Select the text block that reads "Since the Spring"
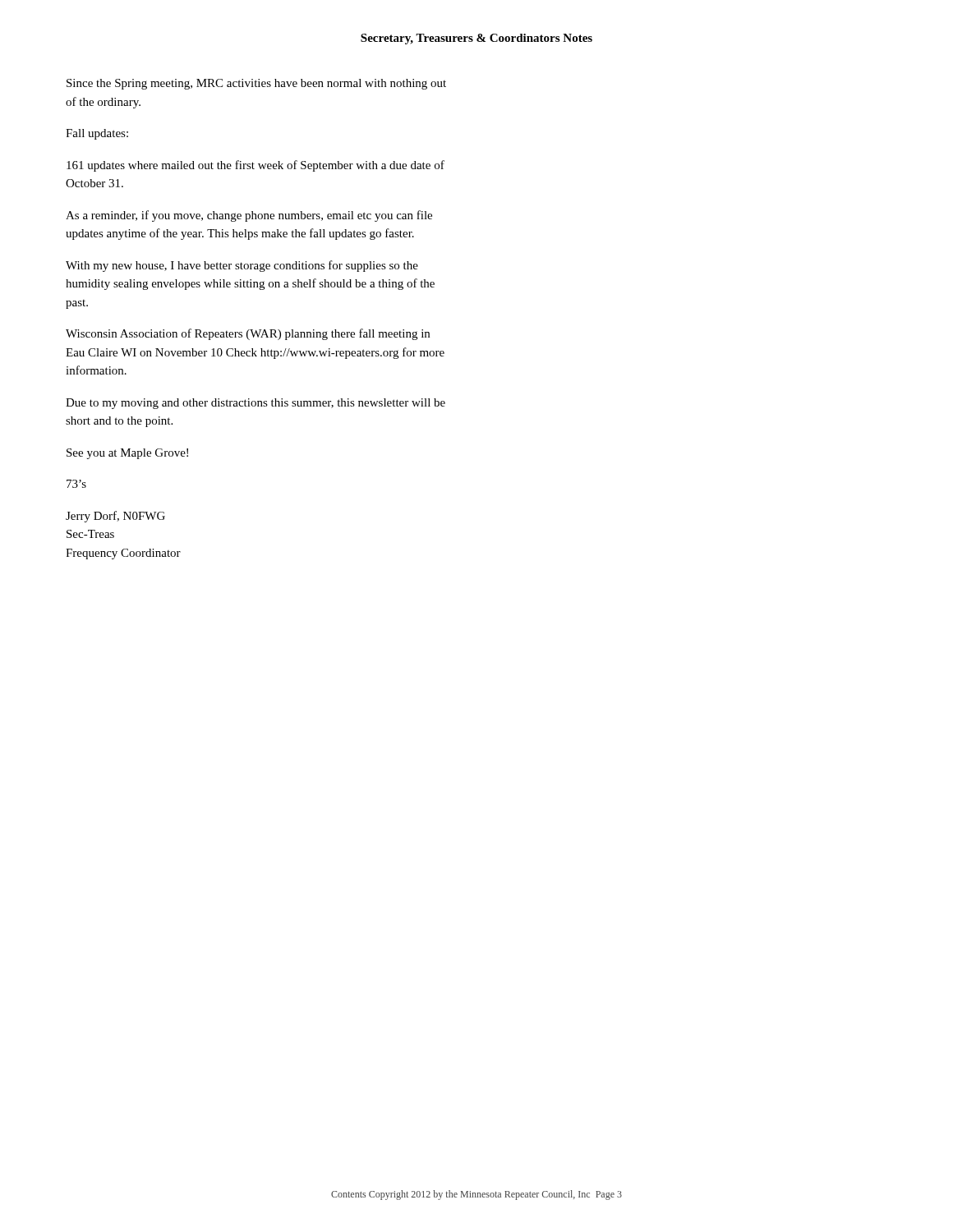This screenshot has height=1232, width=953. 259,92
